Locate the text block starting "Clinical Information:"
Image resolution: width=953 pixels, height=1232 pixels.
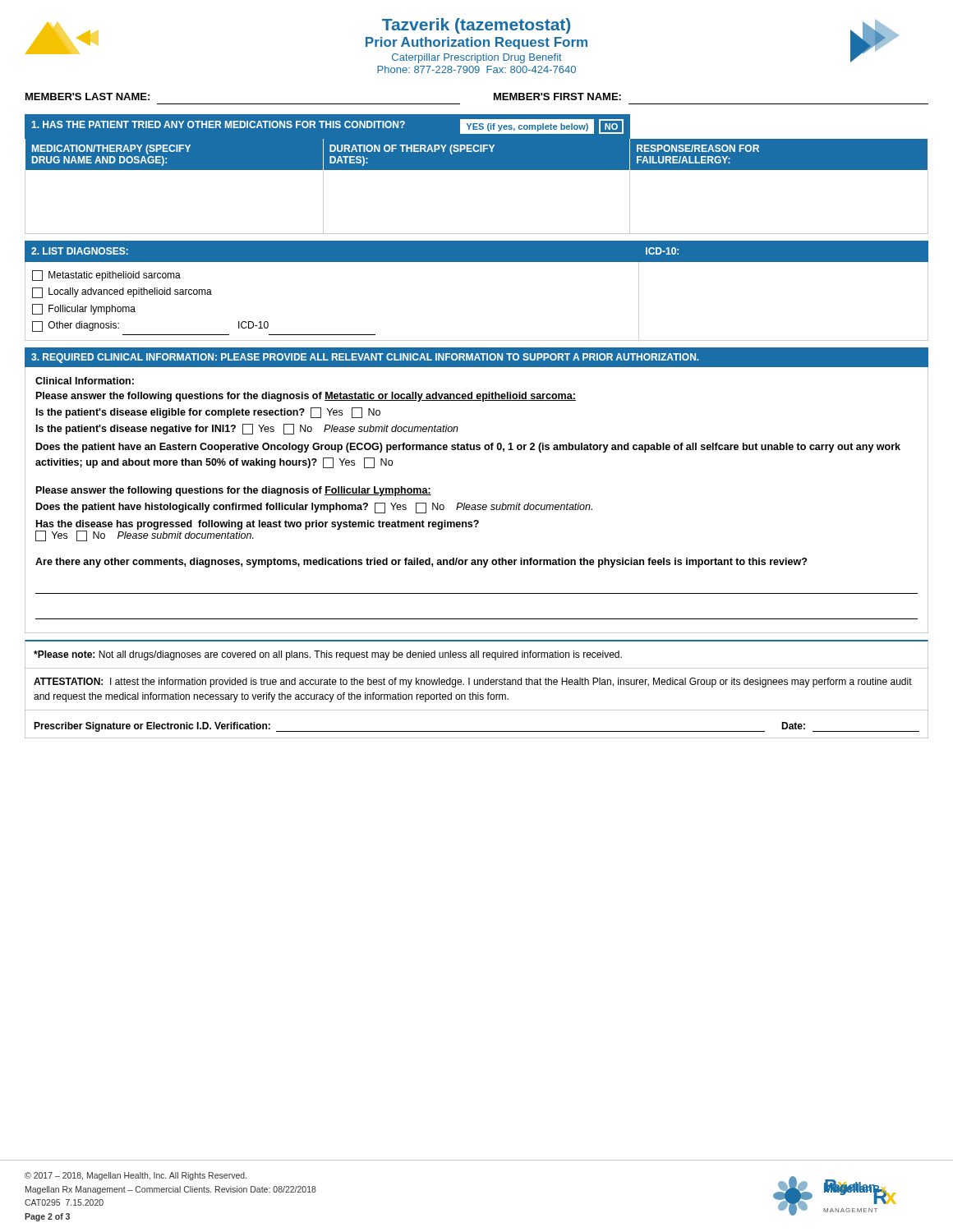tap(85, 381)
